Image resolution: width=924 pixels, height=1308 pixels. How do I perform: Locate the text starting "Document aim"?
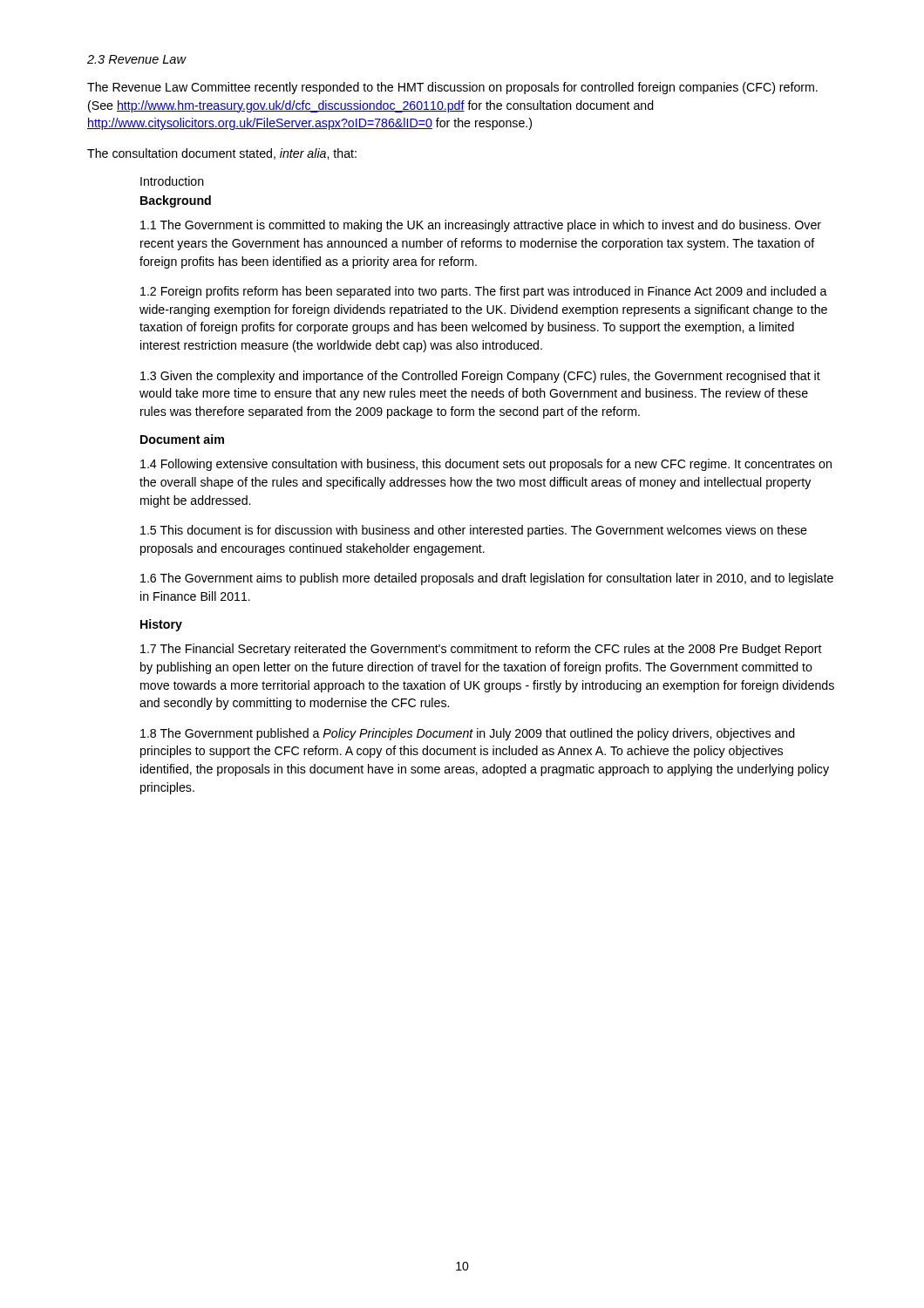(x=182, y=440)
